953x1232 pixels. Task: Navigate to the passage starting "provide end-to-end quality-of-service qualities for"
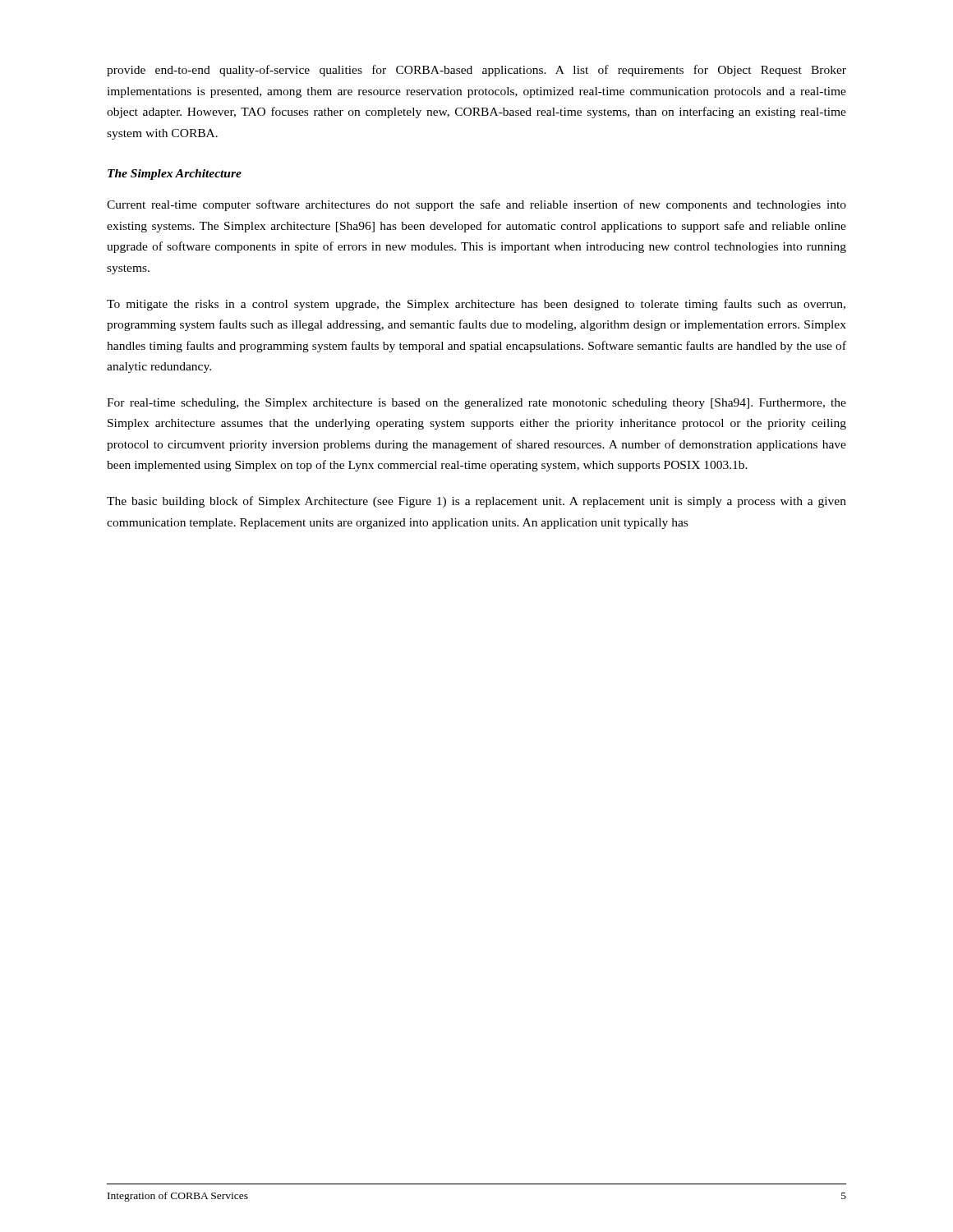[476, 101]
